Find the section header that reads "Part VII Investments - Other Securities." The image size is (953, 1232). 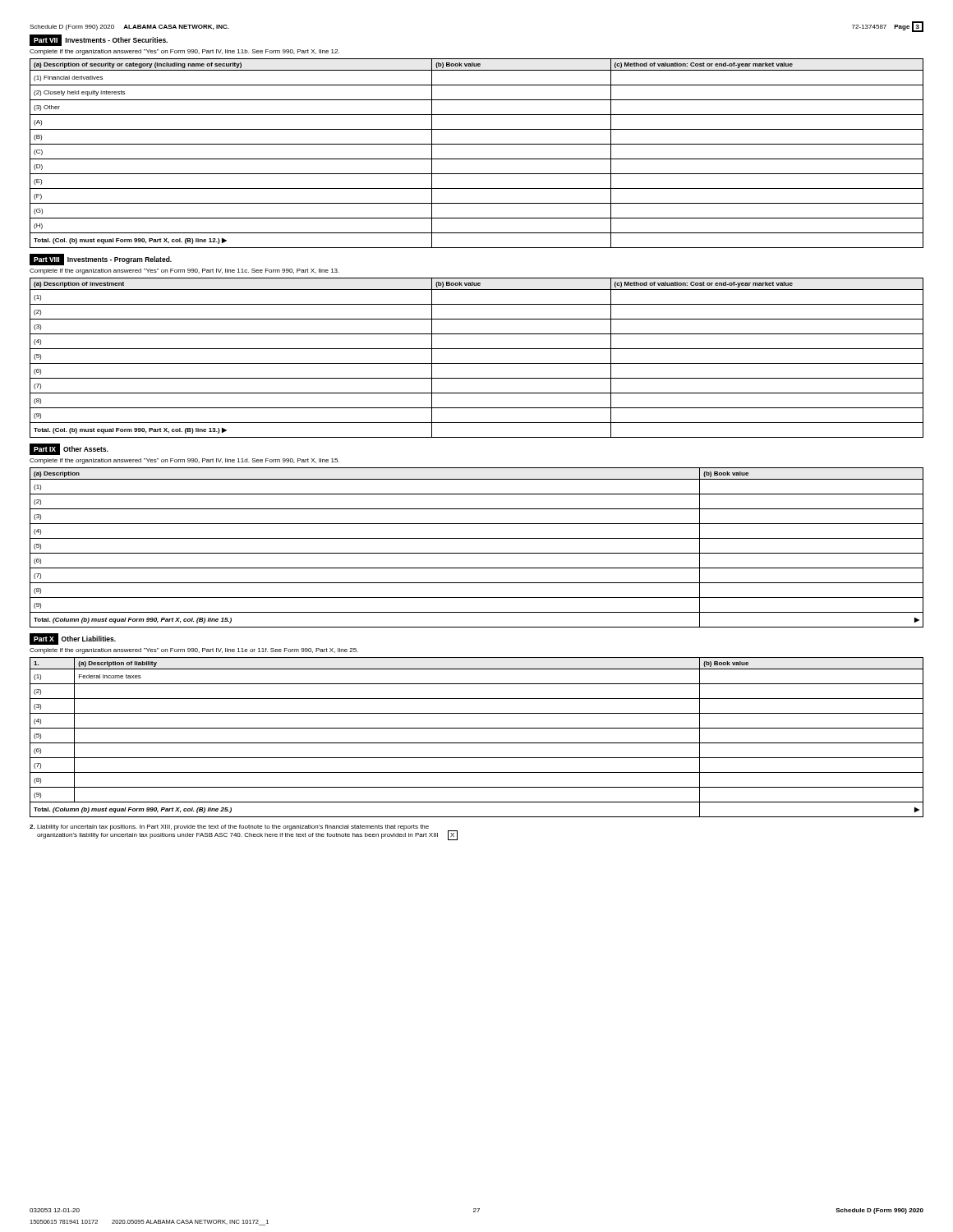coord(99,40)
